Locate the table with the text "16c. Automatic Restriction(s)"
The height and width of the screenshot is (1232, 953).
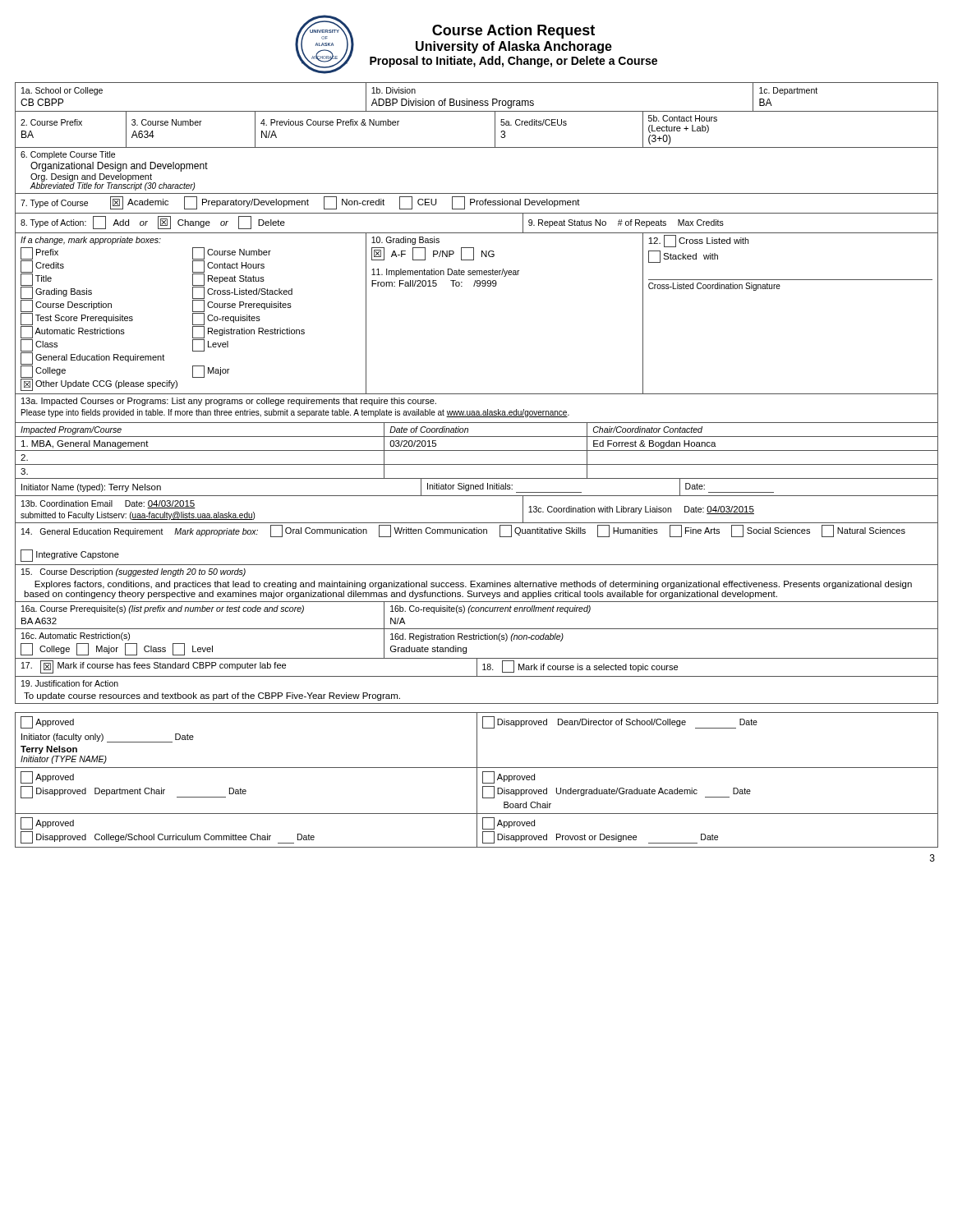pyautogui.click(x=476, y=643)
